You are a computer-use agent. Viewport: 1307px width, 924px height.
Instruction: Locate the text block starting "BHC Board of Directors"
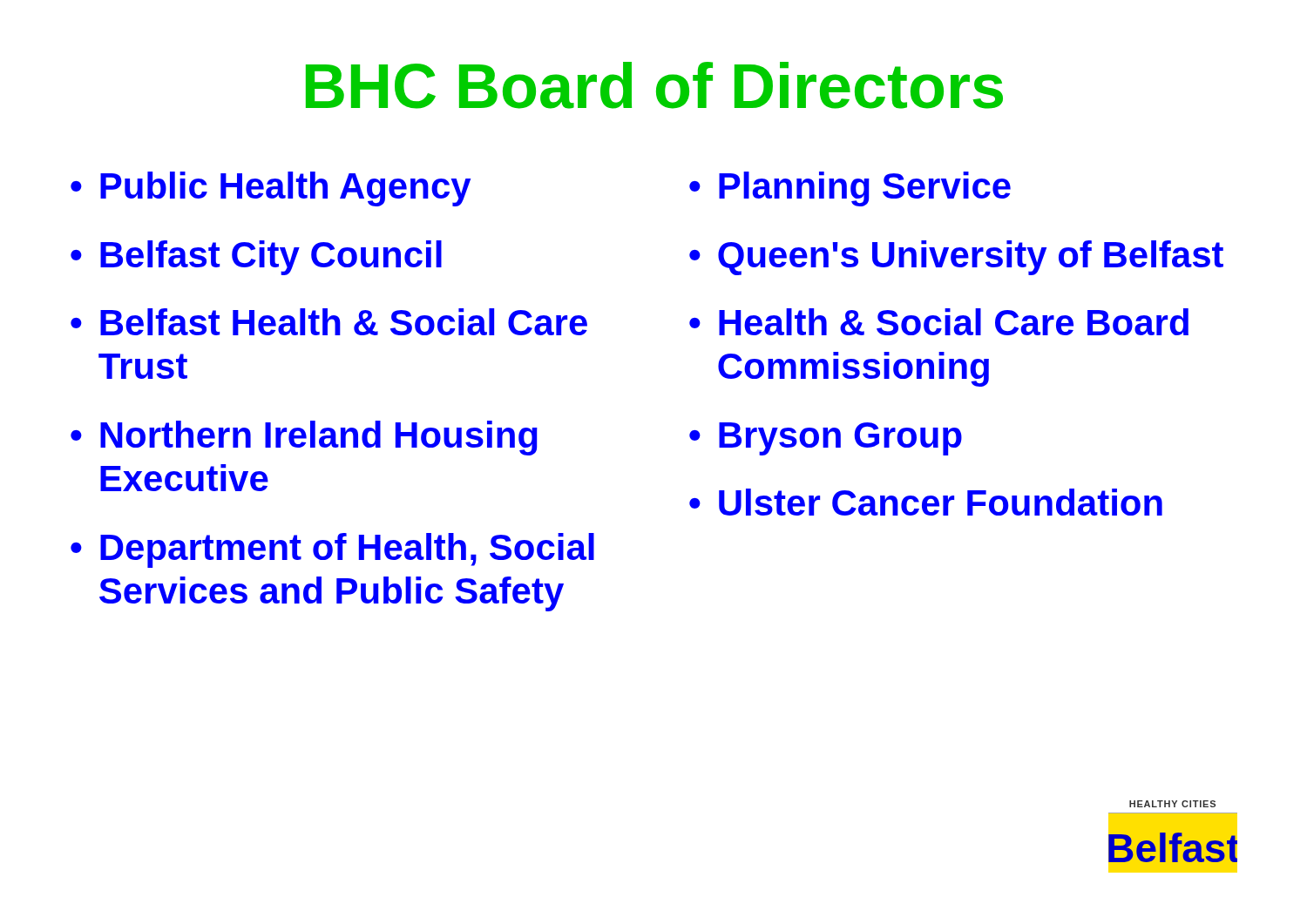tap(654, 87)
